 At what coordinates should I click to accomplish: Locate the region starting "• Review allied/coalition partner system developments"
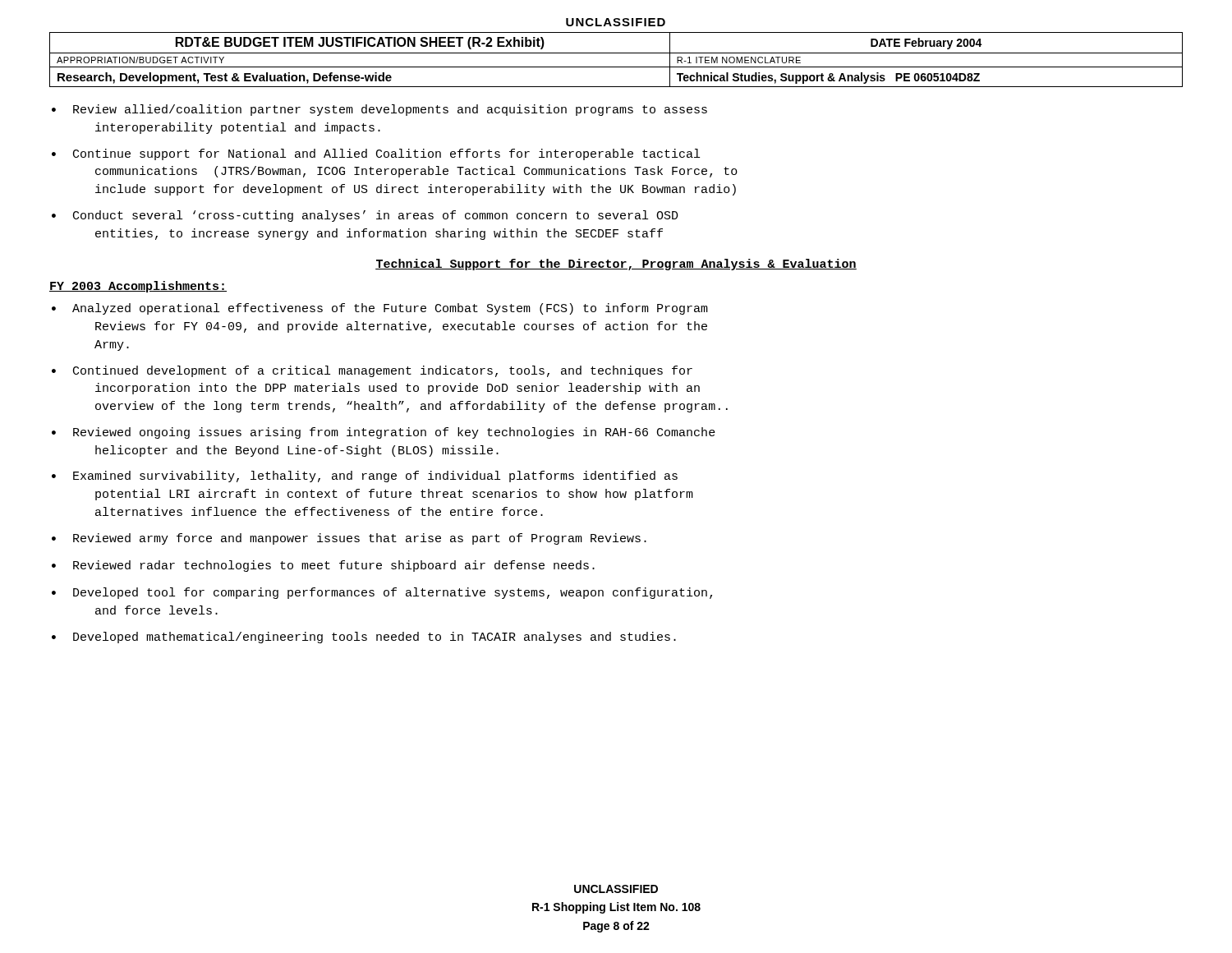pyautogui.click(x=616, y=120)
